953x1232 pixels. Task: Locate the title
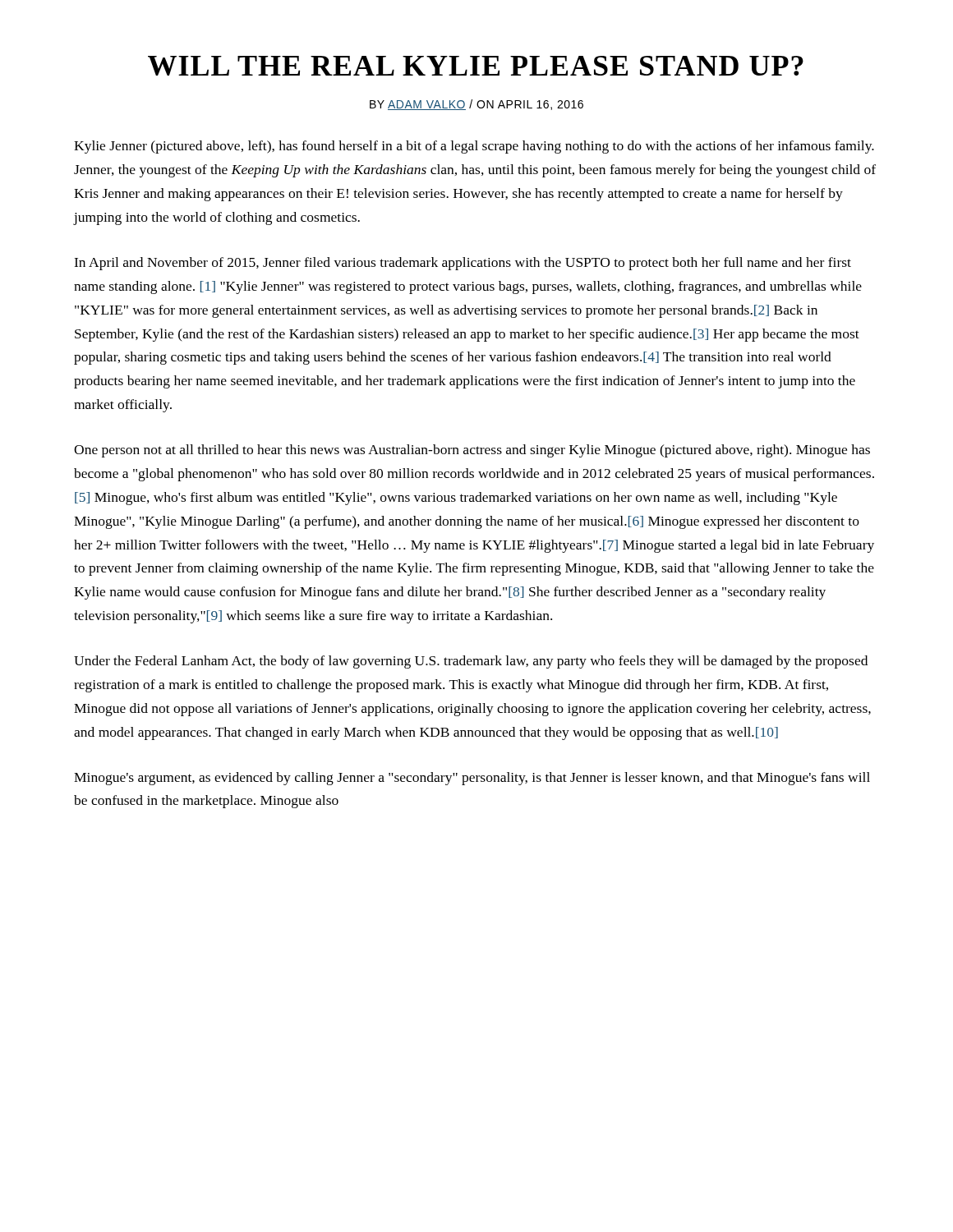click(x=476, y=66)
